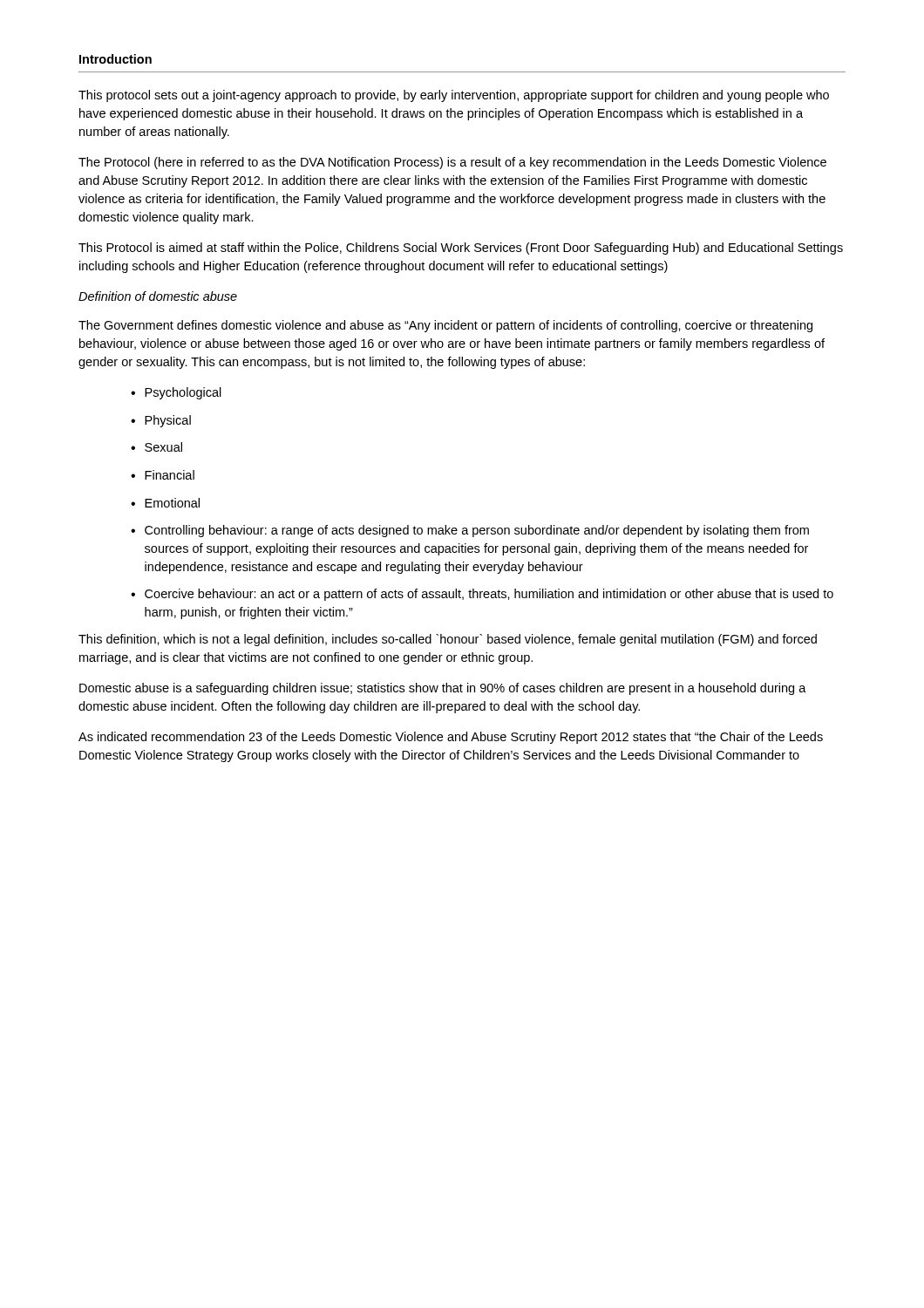Find the block on this page that starts "• Coercive behaviour: an"
Viewport: 924px width, 1308px height.
[x=488, y=604]
